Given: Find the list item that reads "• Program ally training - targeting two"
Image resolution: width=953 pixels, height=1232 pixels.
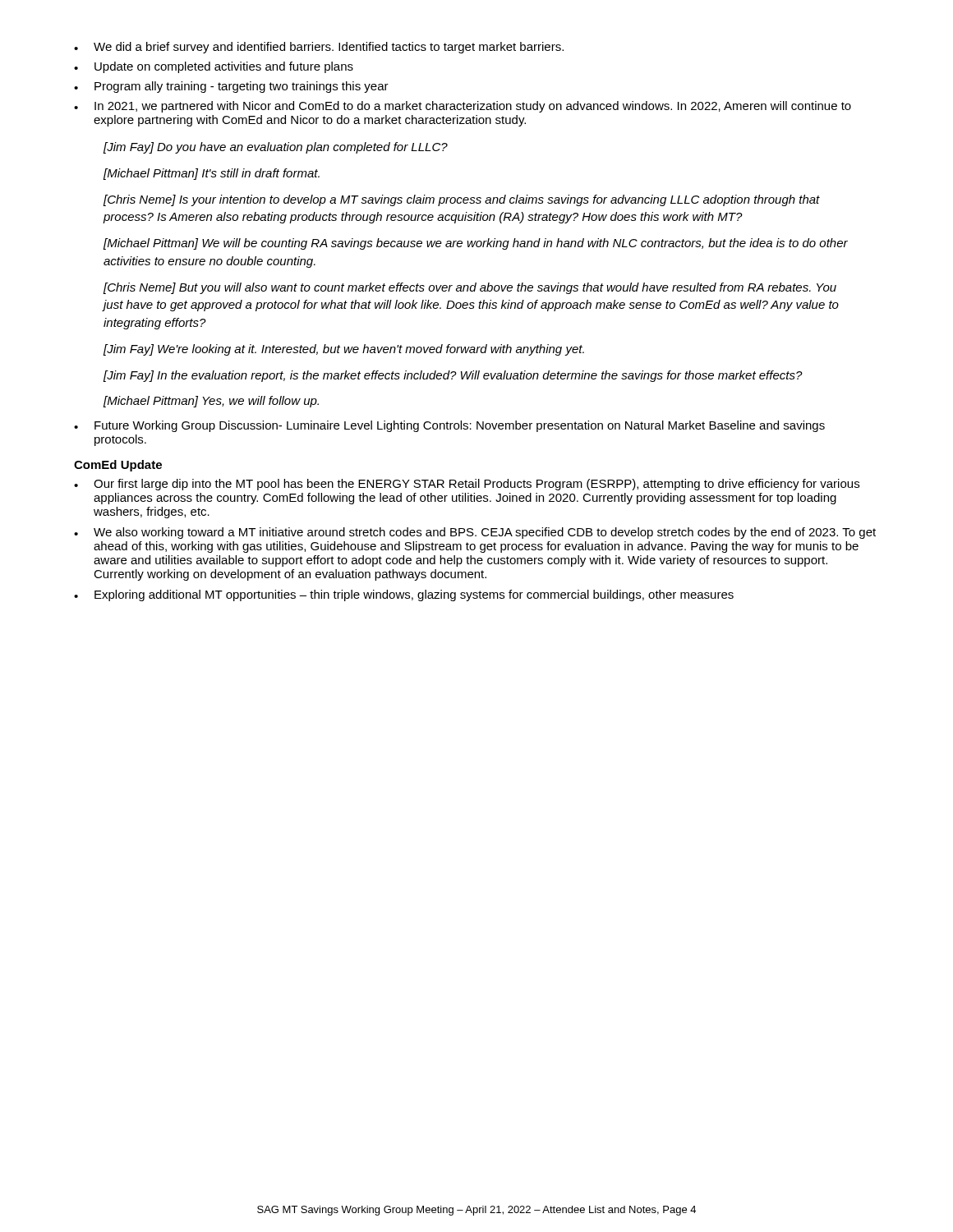Looking at the screenshot, I should pos(231,87).
